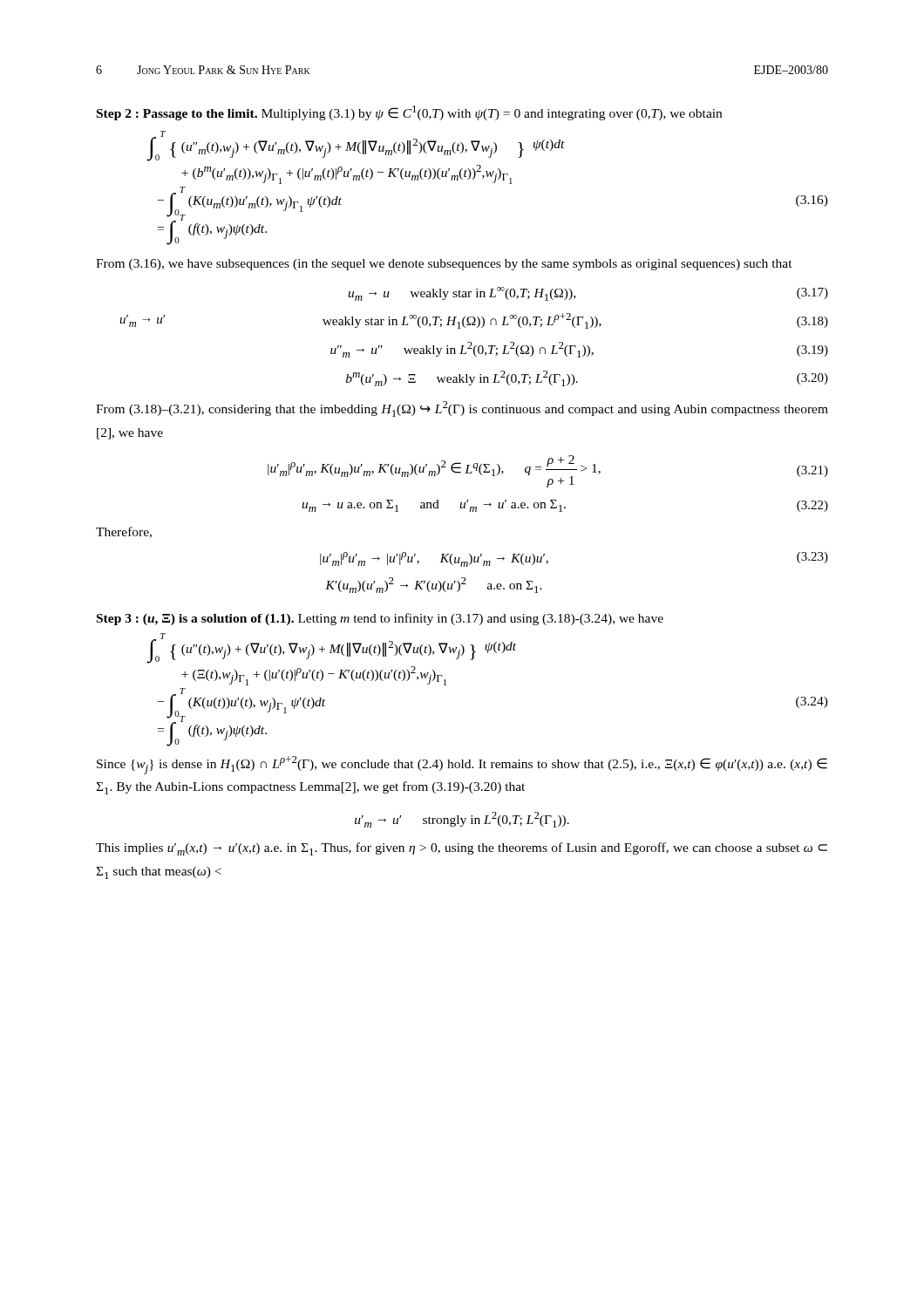Viewport: 924px width, 1308px height.
Task: Locate the text starting "u′m → u′ strongly"
Action: click(462, 819)
